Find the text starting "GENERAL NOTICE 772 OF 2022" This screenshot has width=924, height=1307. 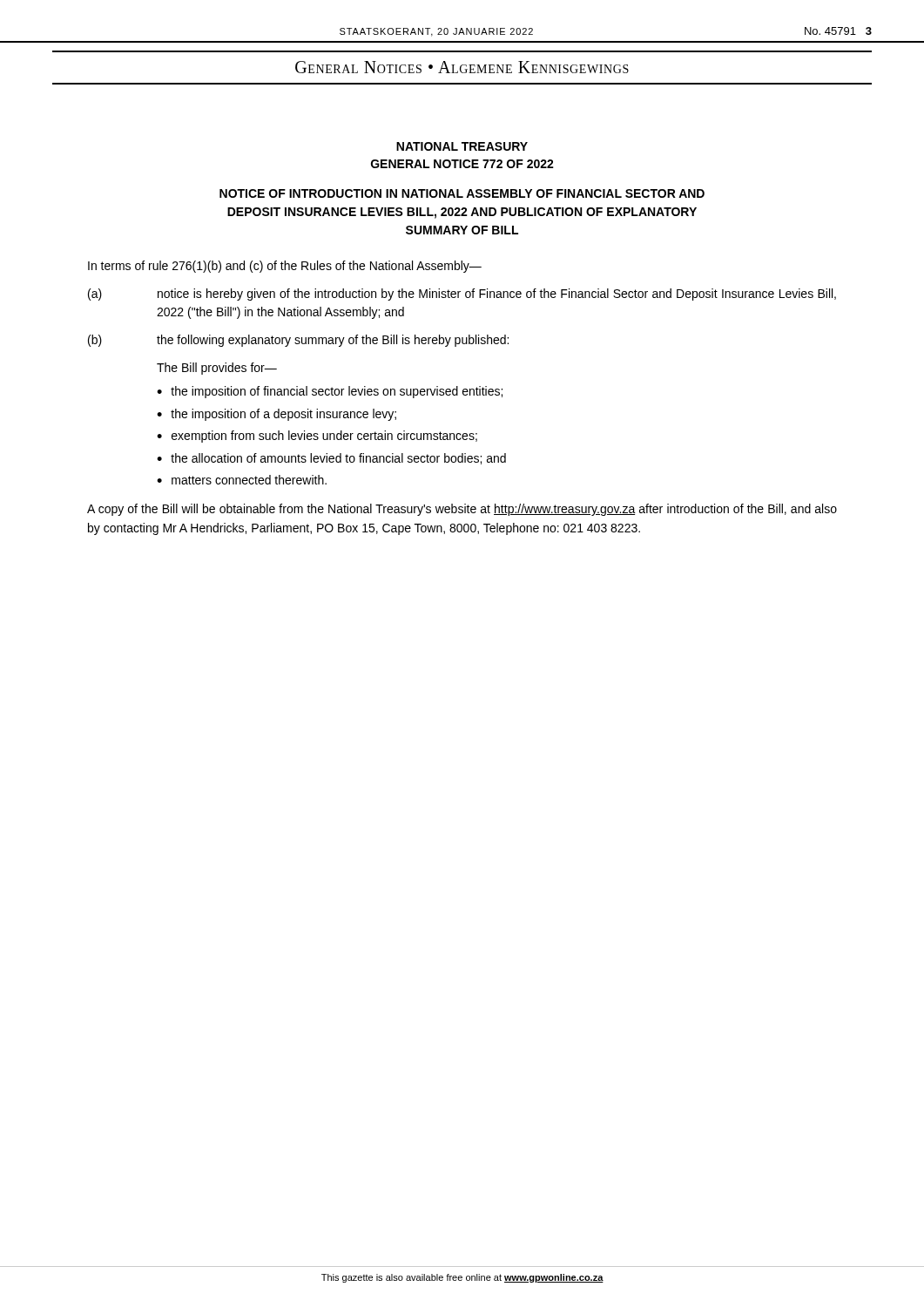point(462,164)
